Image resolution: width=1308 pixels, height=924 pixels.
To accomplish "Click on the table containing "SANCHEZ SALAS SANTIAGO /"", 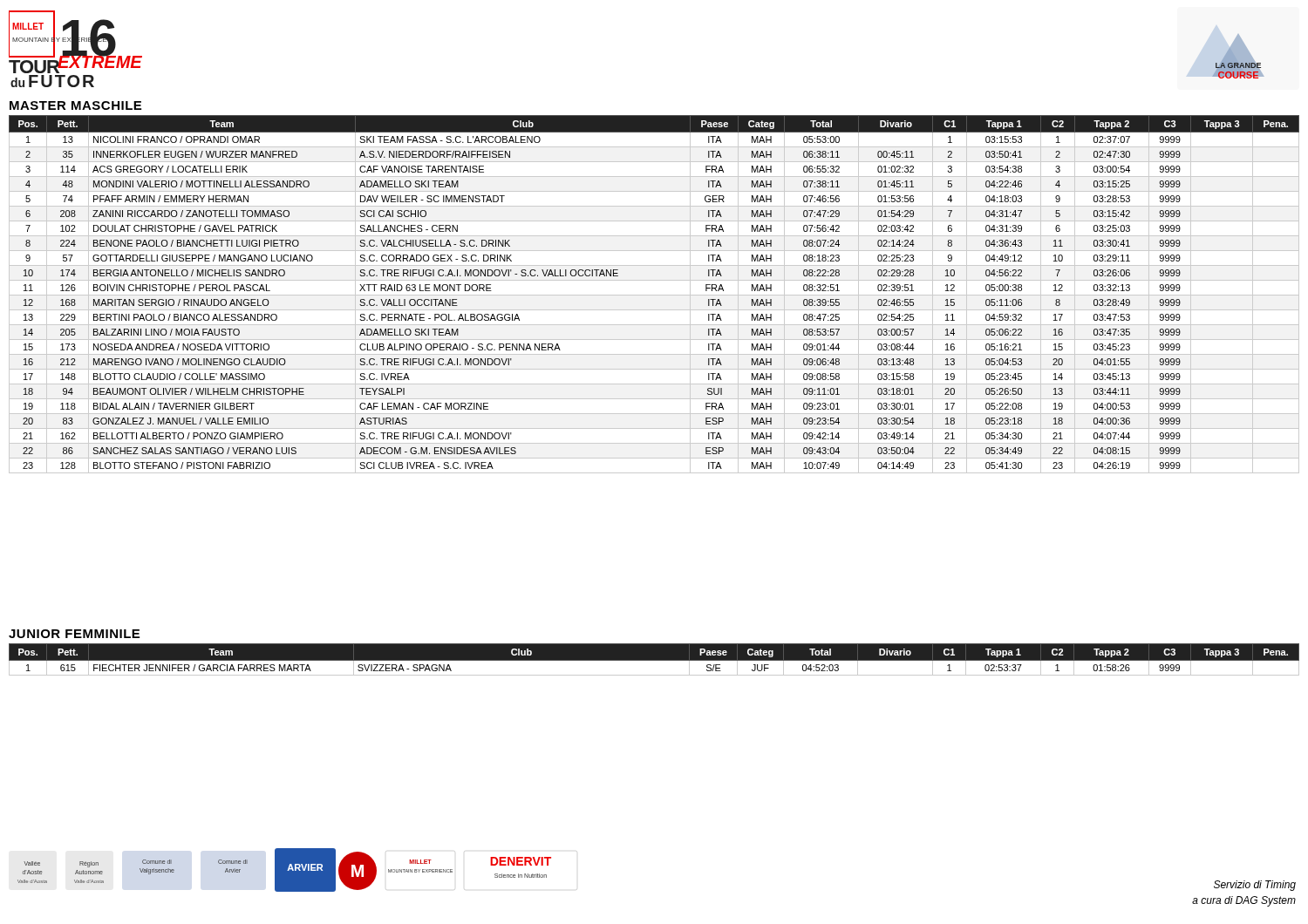I will click(654, 294).
